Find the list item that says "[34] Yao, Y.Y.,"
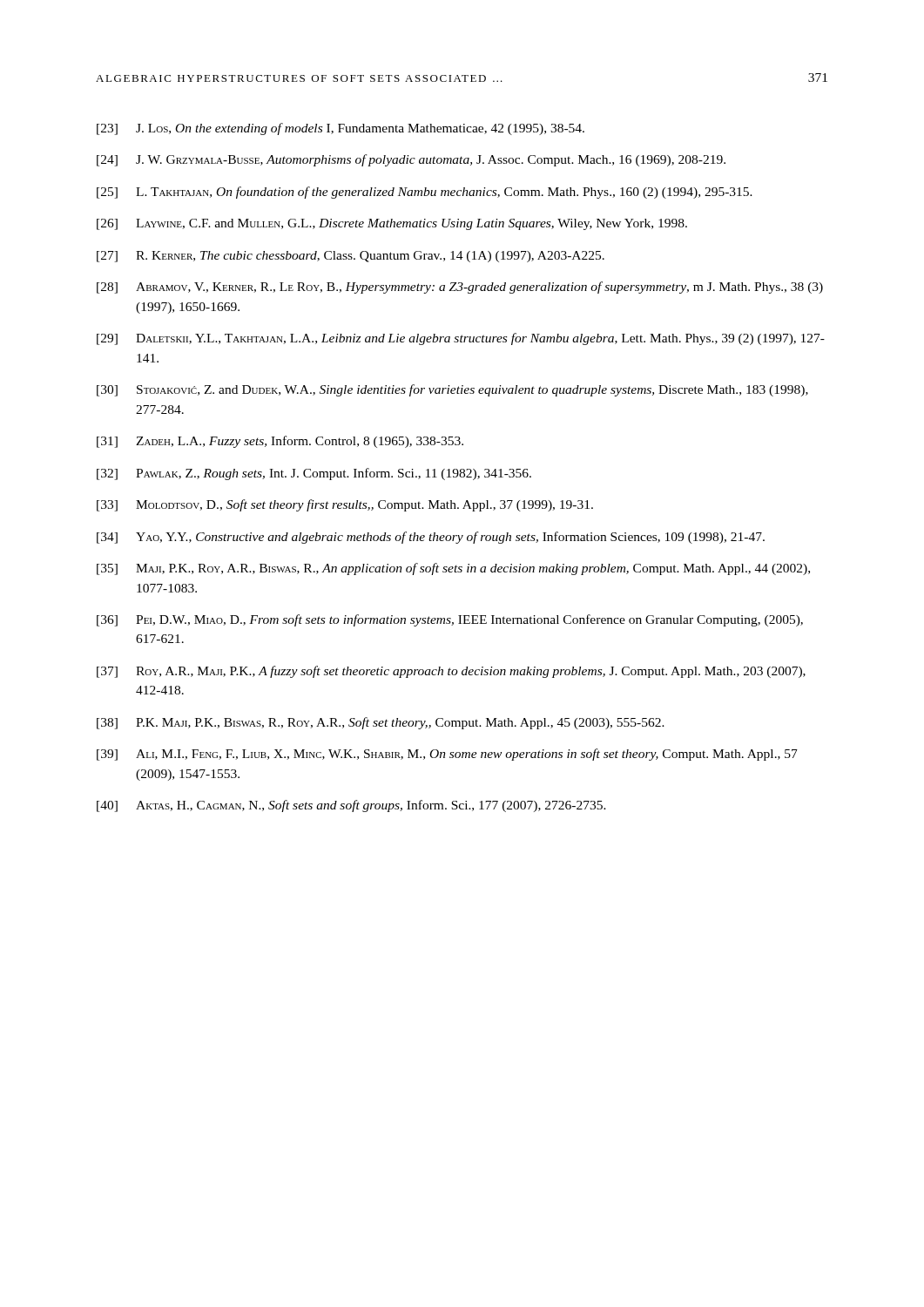The height and width of the screenshot is (1307, 924). coord(462,537)
